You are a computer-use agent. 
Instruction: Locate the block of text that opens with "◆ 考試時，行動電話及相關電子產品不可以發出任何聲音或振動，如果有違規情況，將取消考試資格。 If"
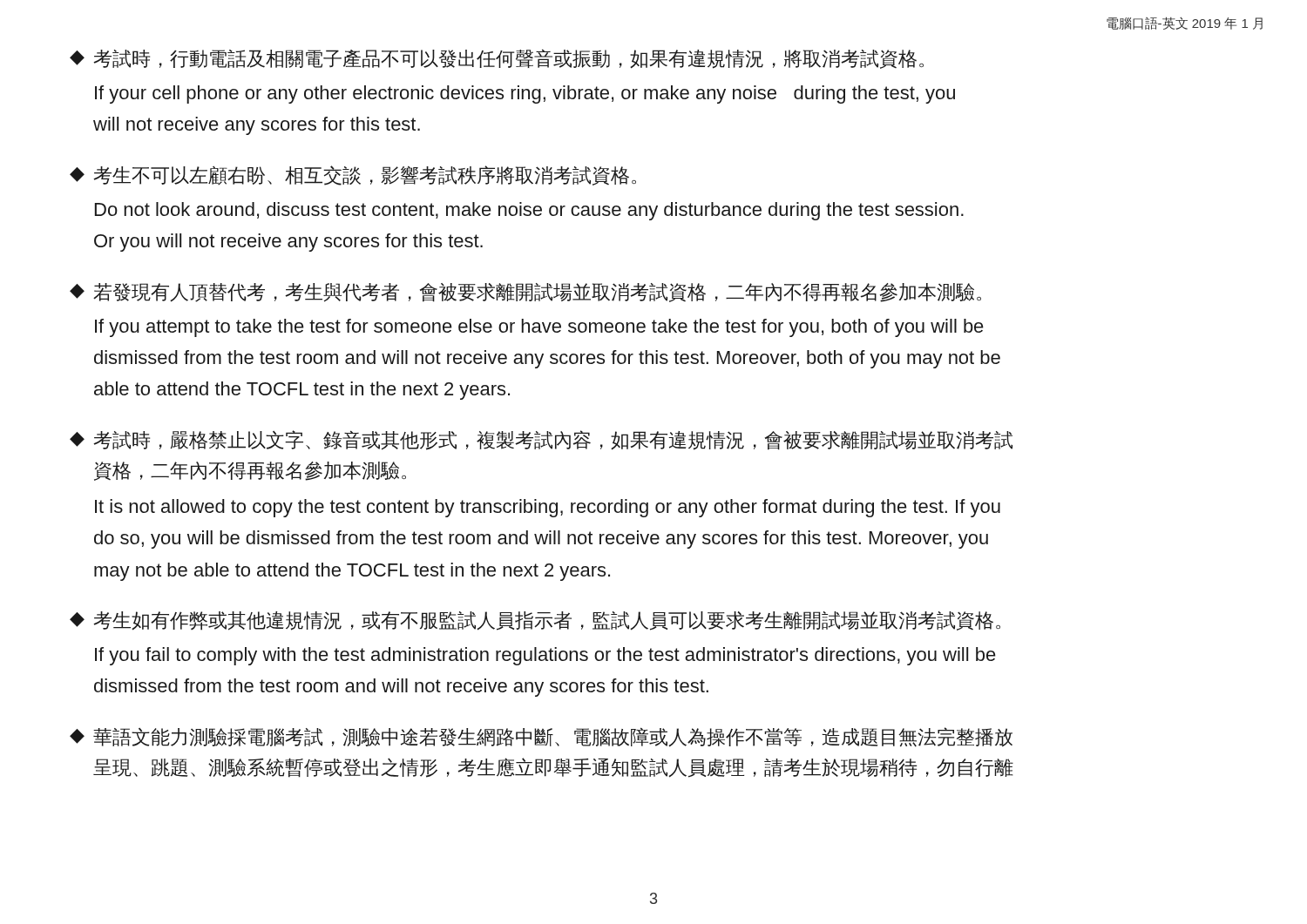click(654, 92)
